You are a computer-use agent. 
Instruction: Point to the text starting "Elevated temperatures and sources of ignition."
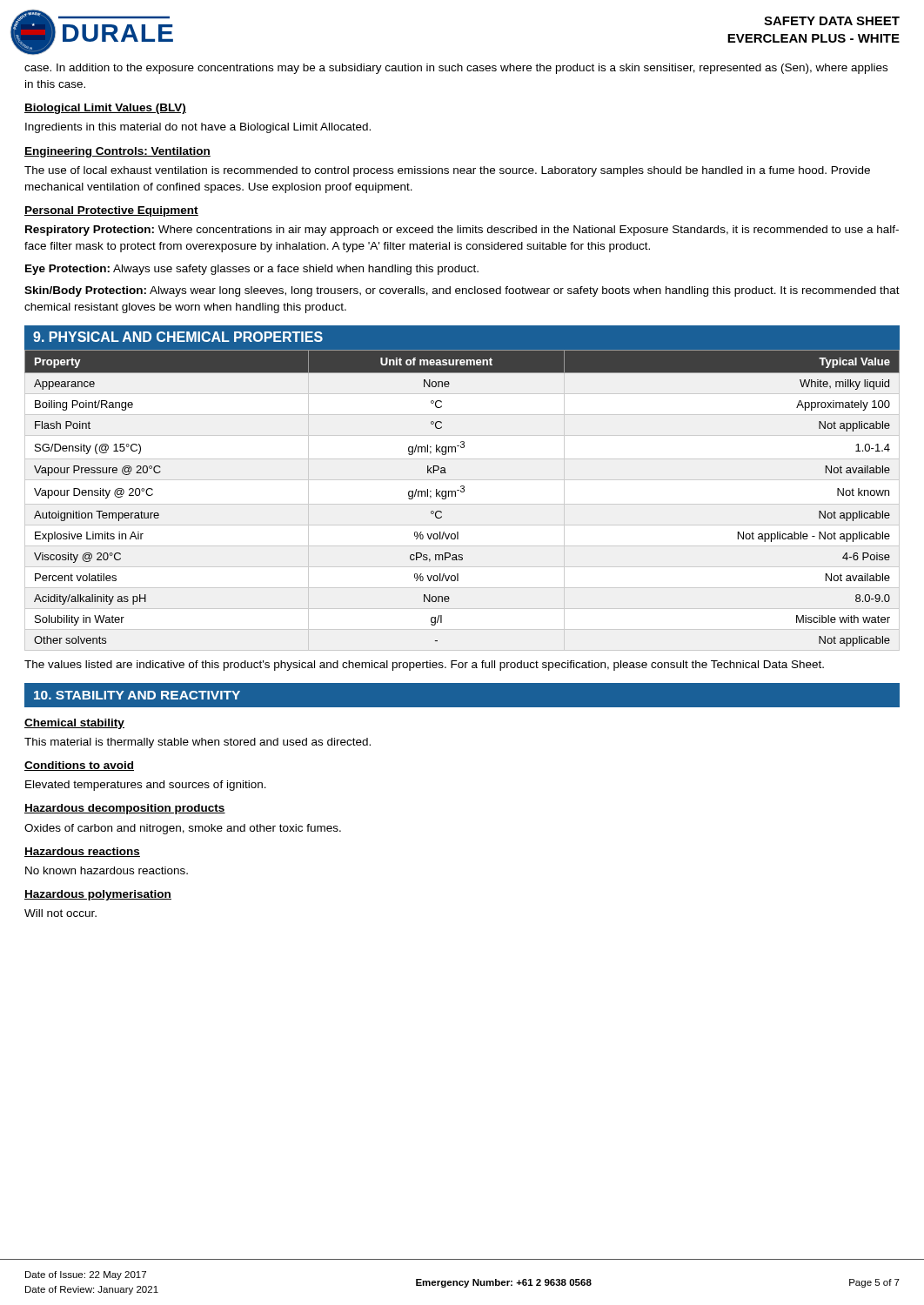tap(146, 786)
